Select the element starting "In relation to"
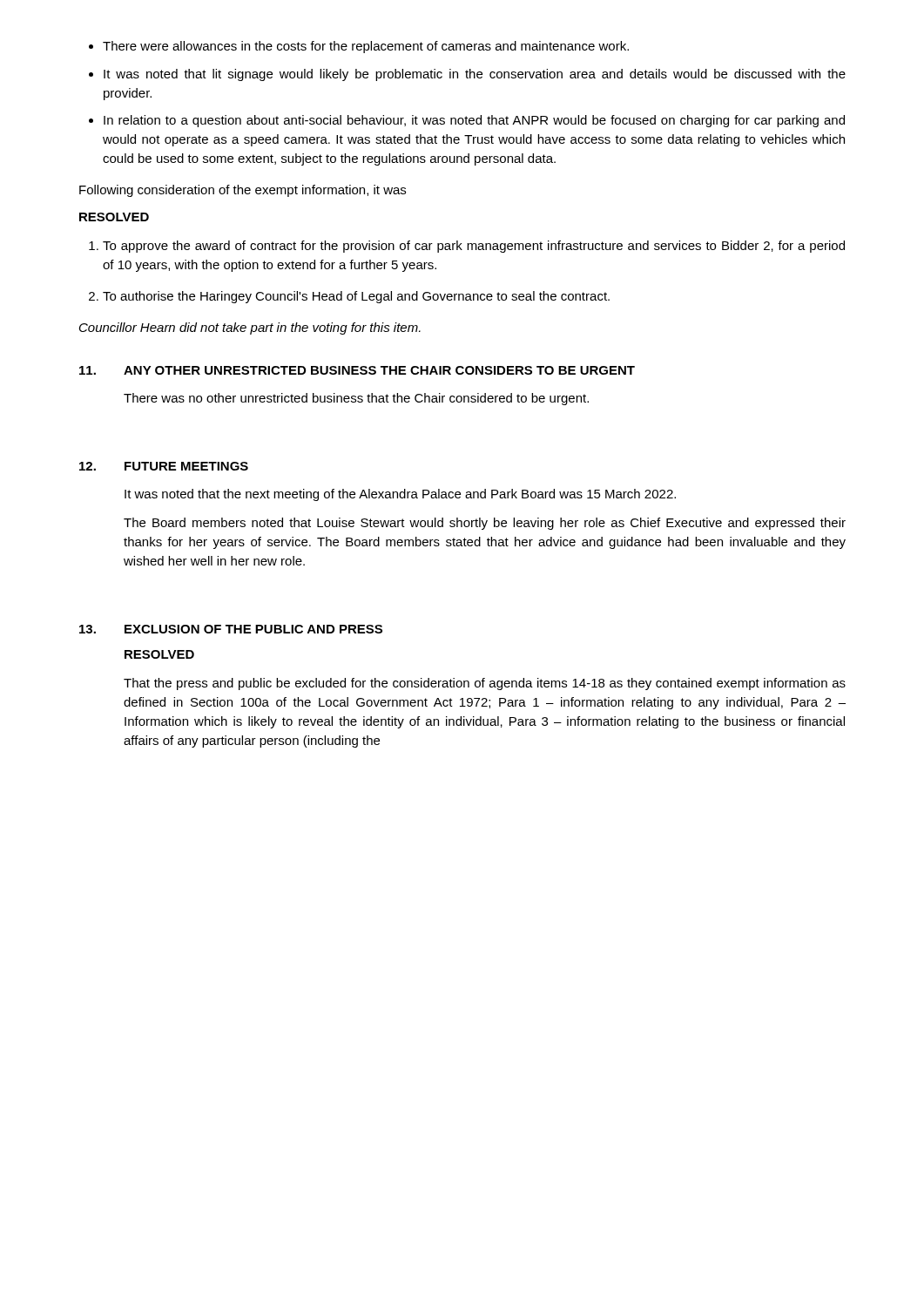The width and height of the screenshot is (924, 1307). (x=474, y=139)
